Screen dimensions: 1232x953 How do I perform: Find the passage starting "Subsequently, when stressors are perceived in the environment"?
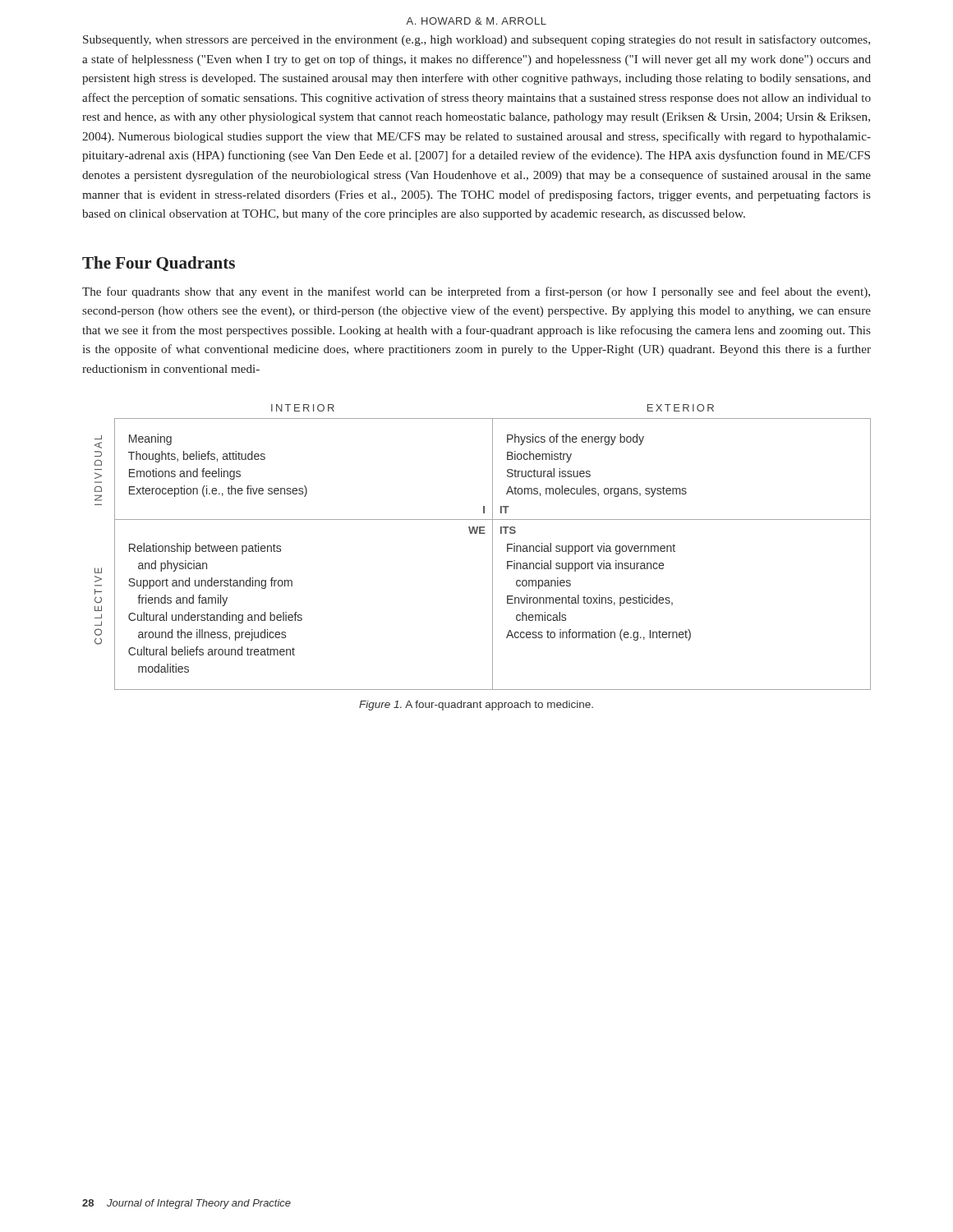point(476,126)
